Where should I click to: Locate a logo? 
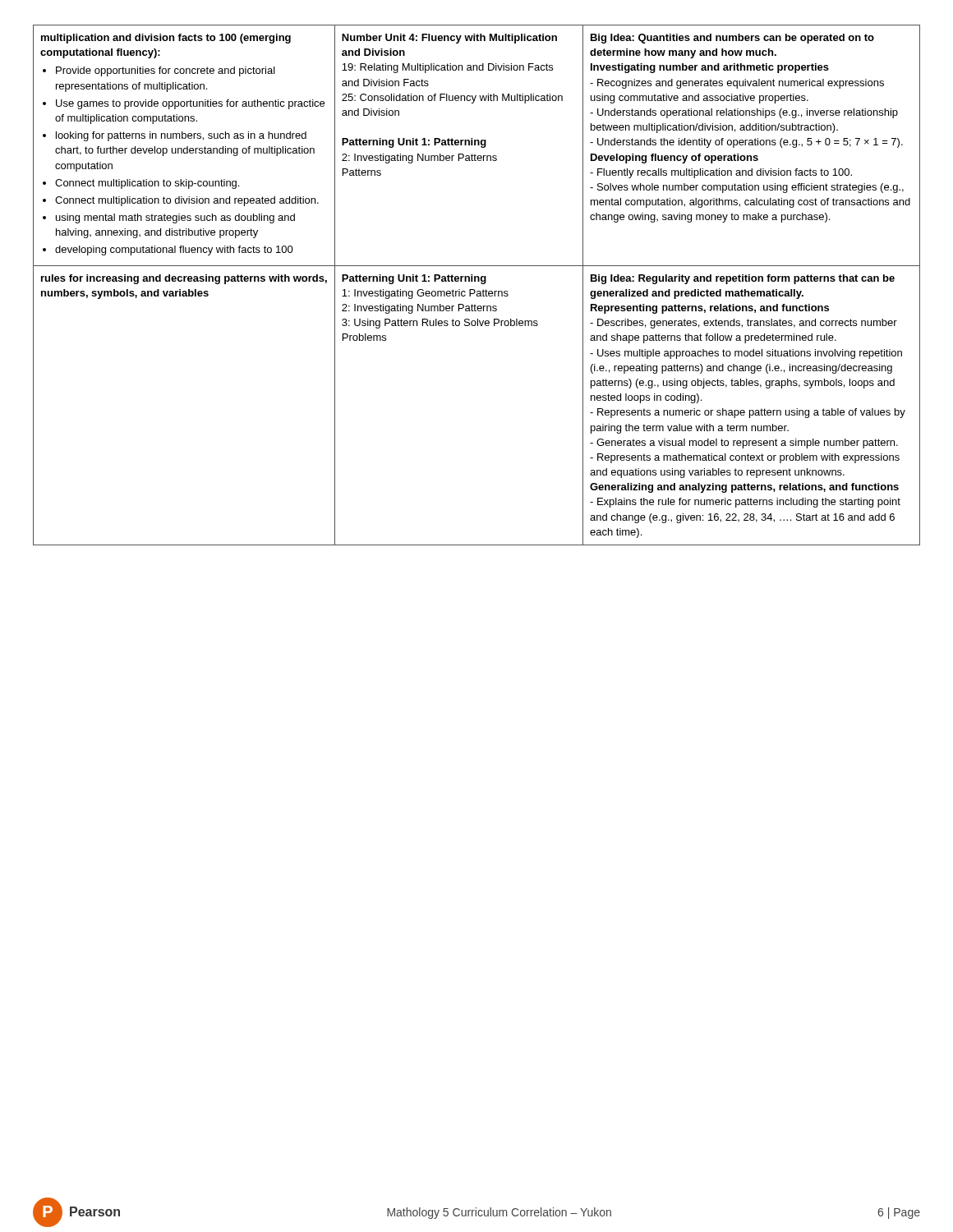pos(77,1212)
